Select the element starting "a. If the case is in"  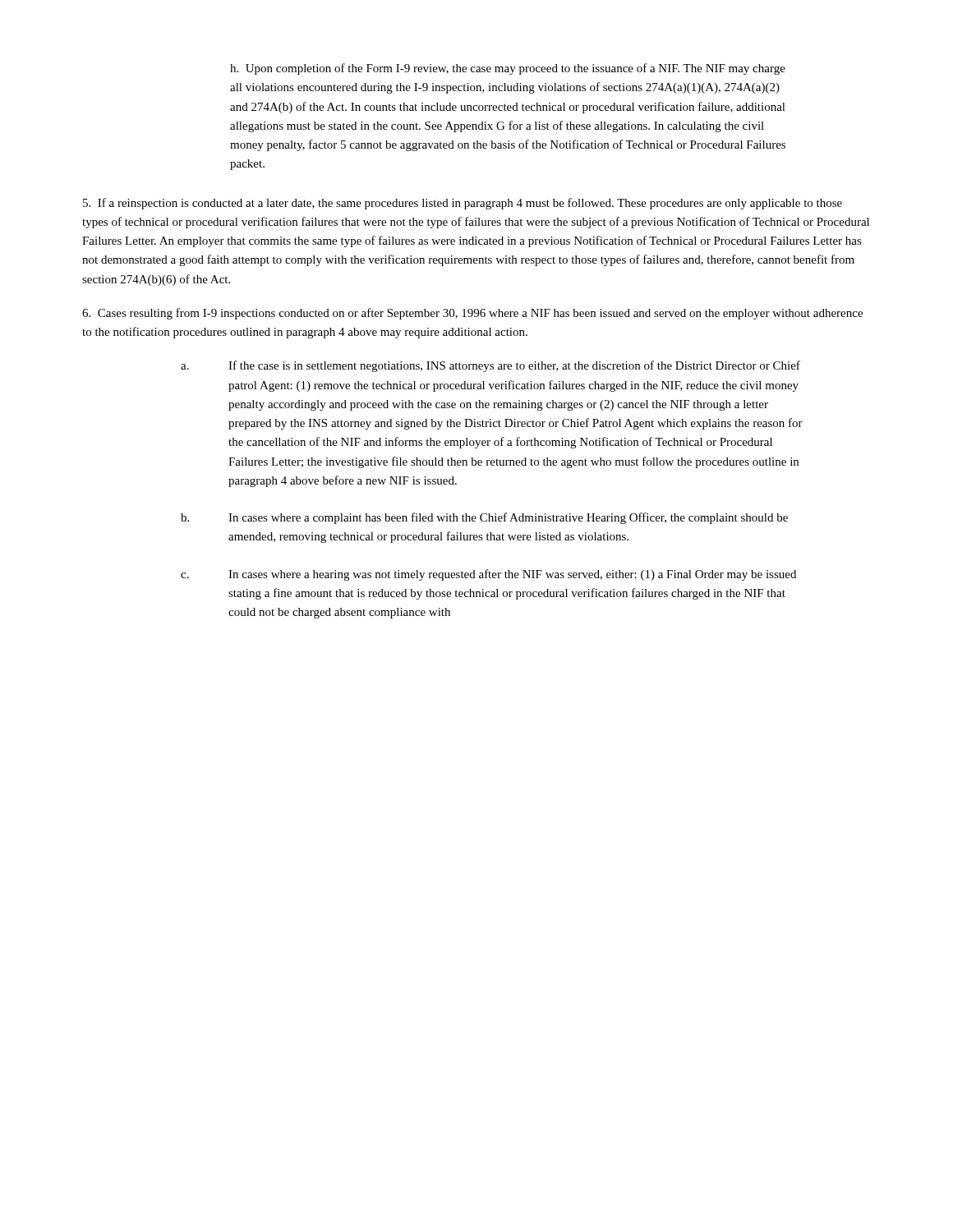click(x=493, y=424)
